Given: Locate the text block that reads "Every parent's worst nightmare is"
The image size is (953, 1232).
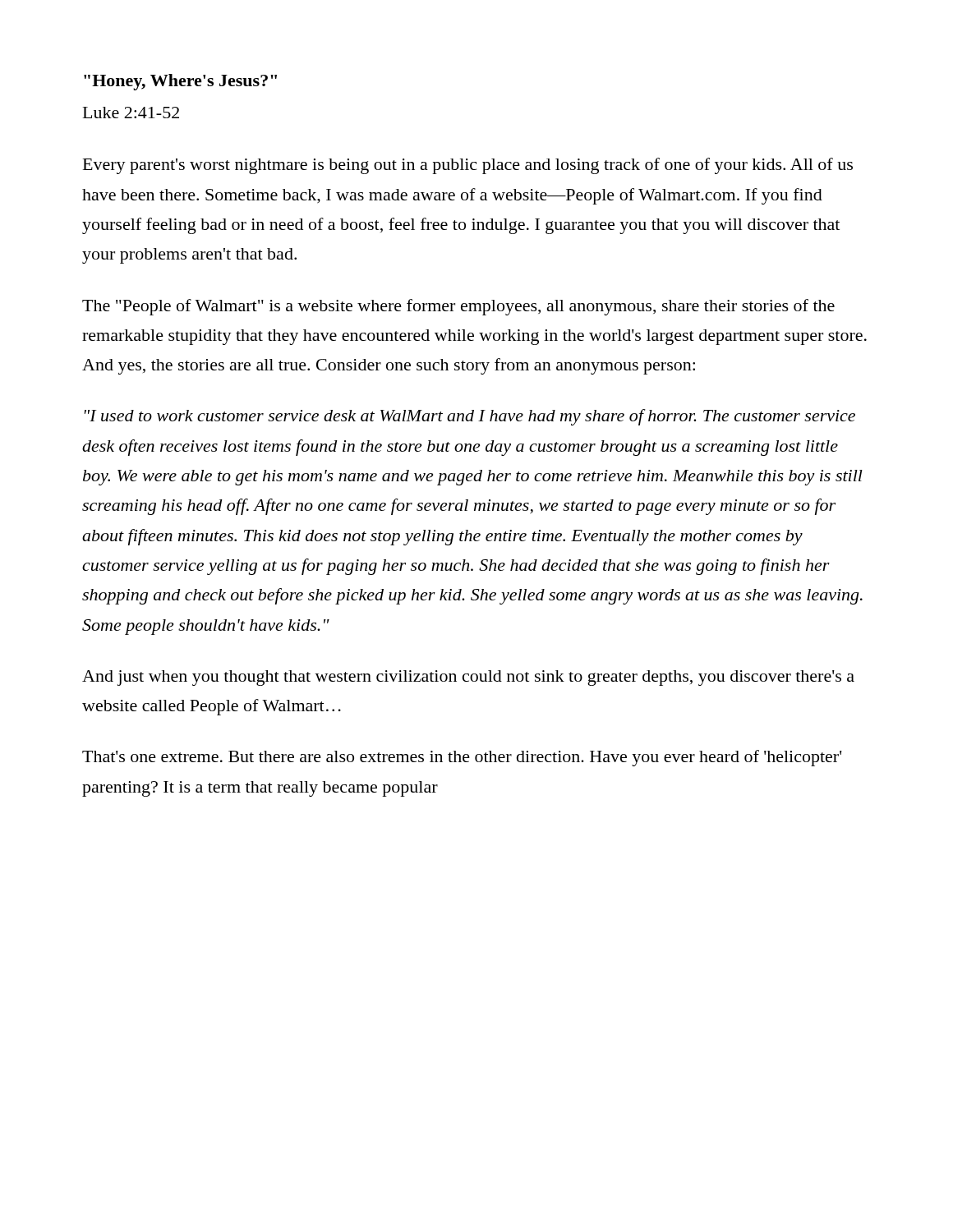Looking at the screenshot, I should point(468,209).
